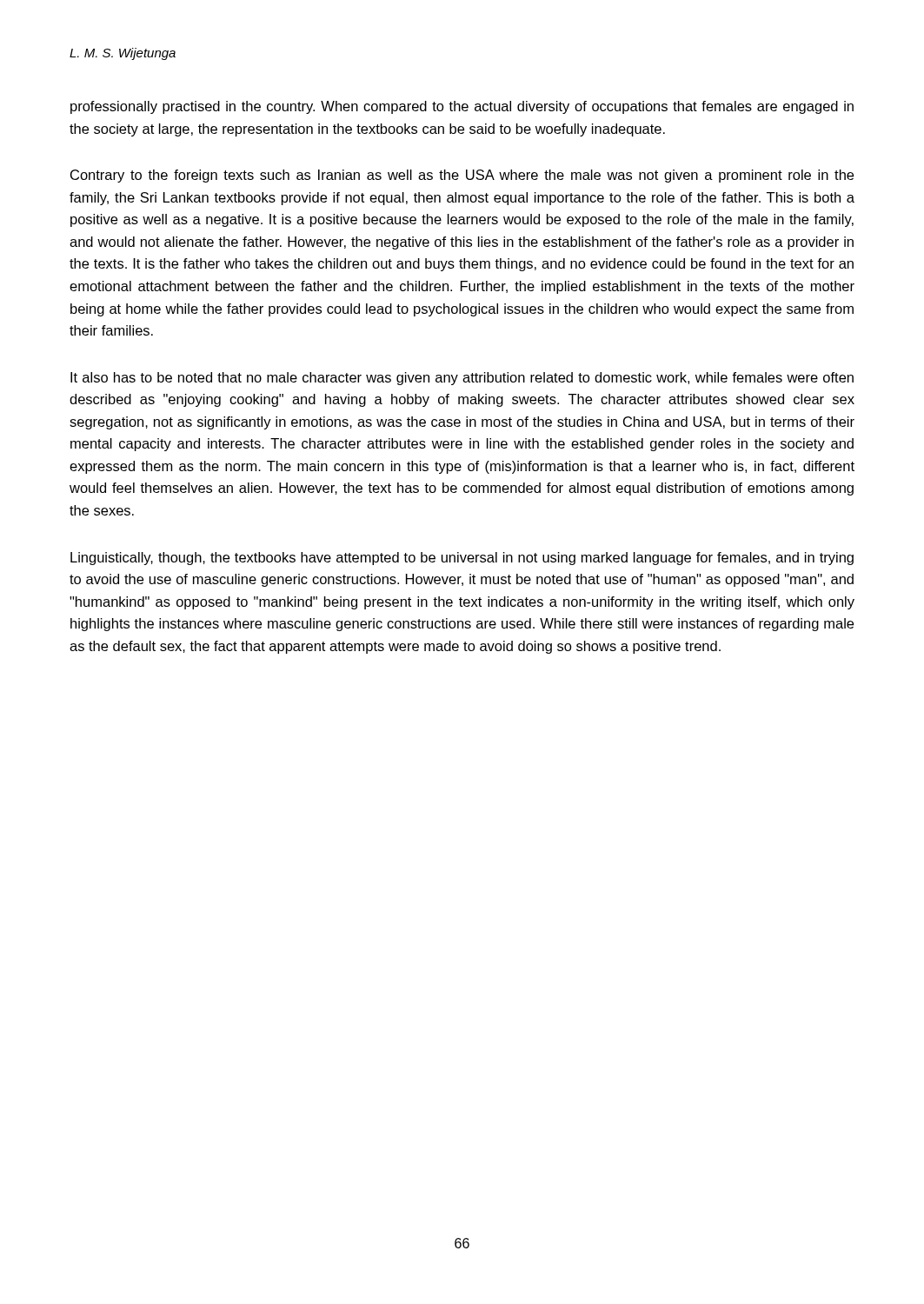Image resolution: width=924 pixels, height=1304 pixels.
Task: Click on the text block that says "professionally practised in the country."
Action: pyautogui.click(x=462, y=117)
